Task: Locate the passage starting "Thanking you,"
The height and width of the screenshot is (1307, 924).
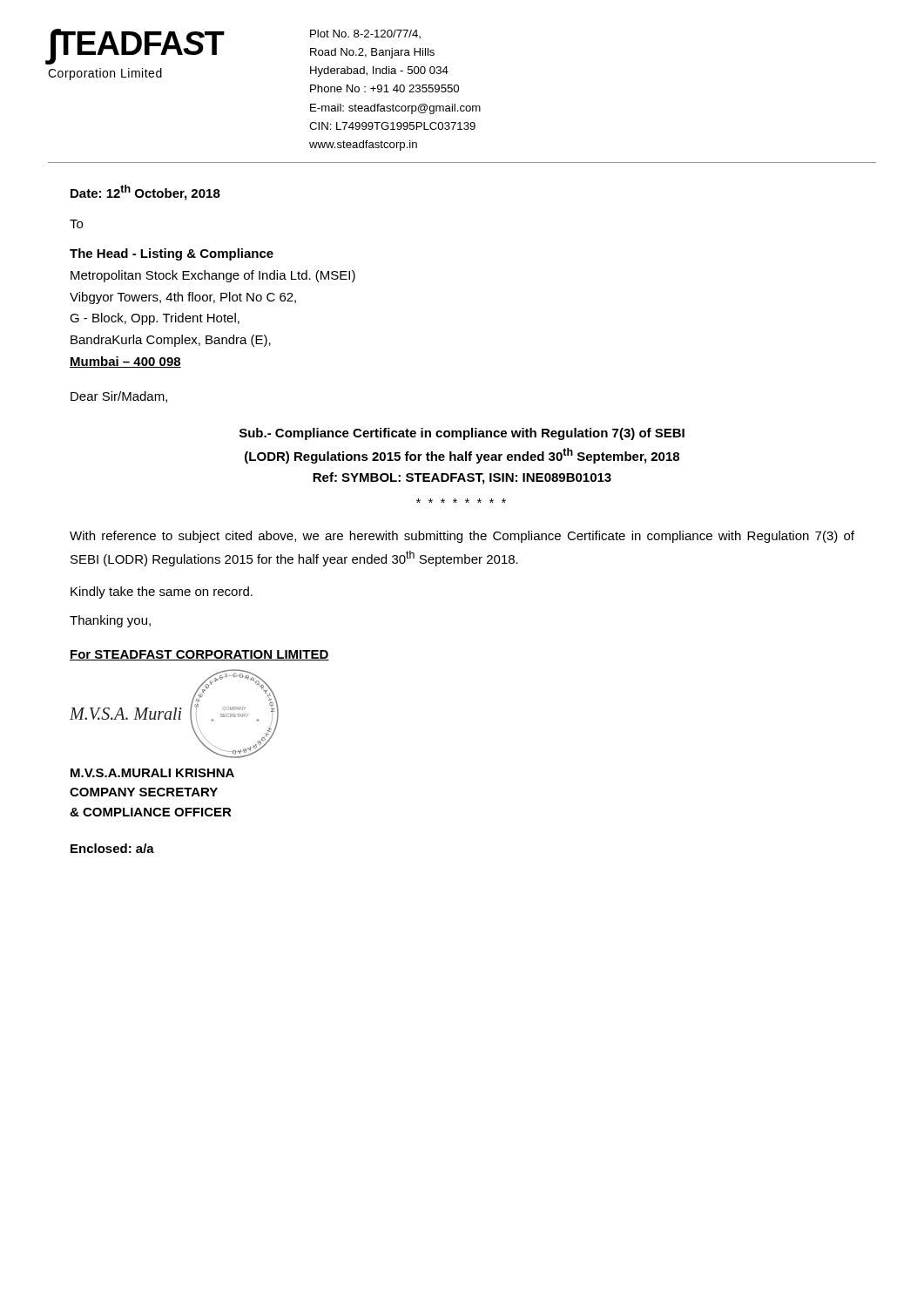Action: click(x=111, y=620)
